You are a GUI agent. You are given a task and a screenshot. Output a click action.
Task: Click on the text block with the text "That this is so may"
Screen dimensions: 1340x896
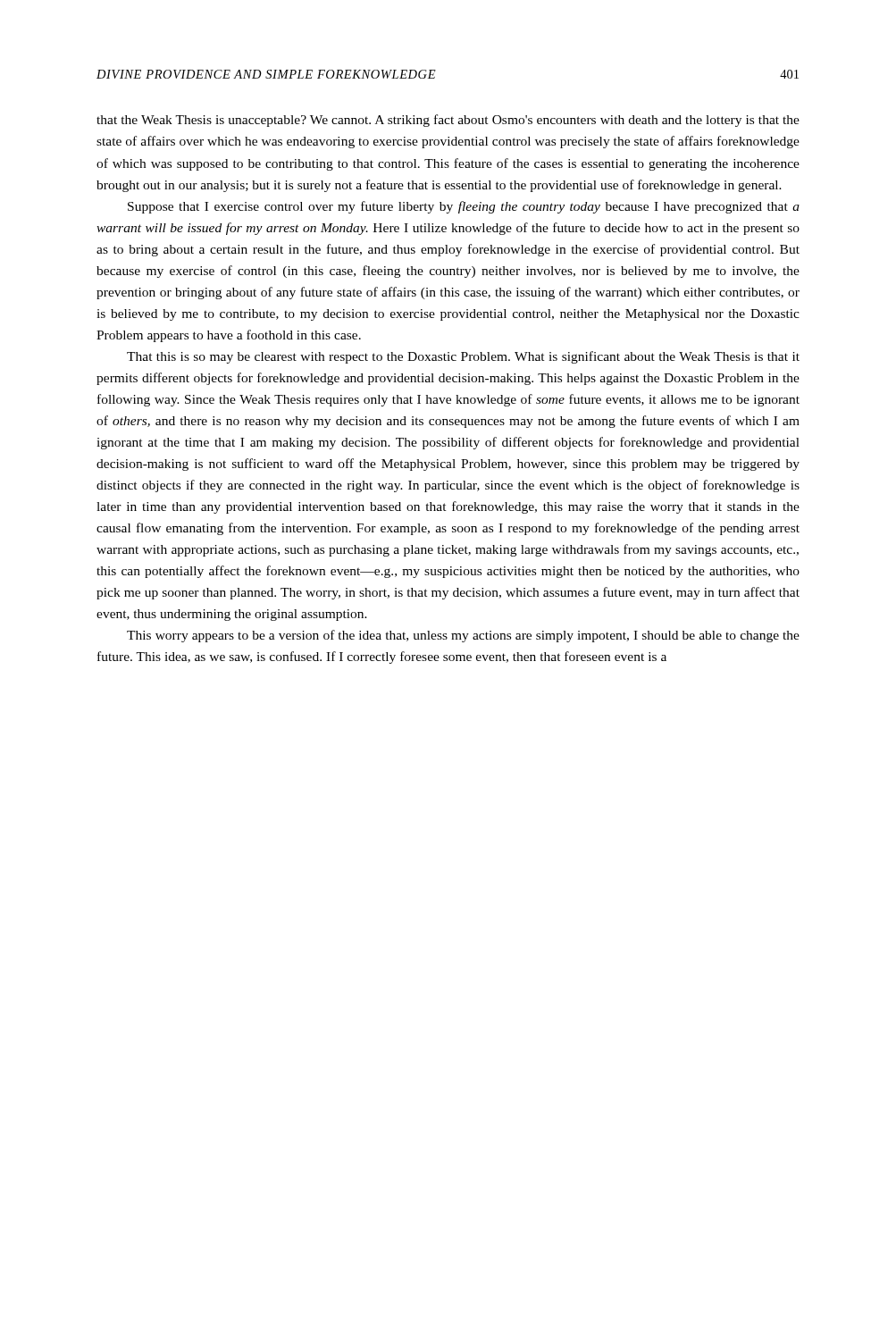click(448, 485)
